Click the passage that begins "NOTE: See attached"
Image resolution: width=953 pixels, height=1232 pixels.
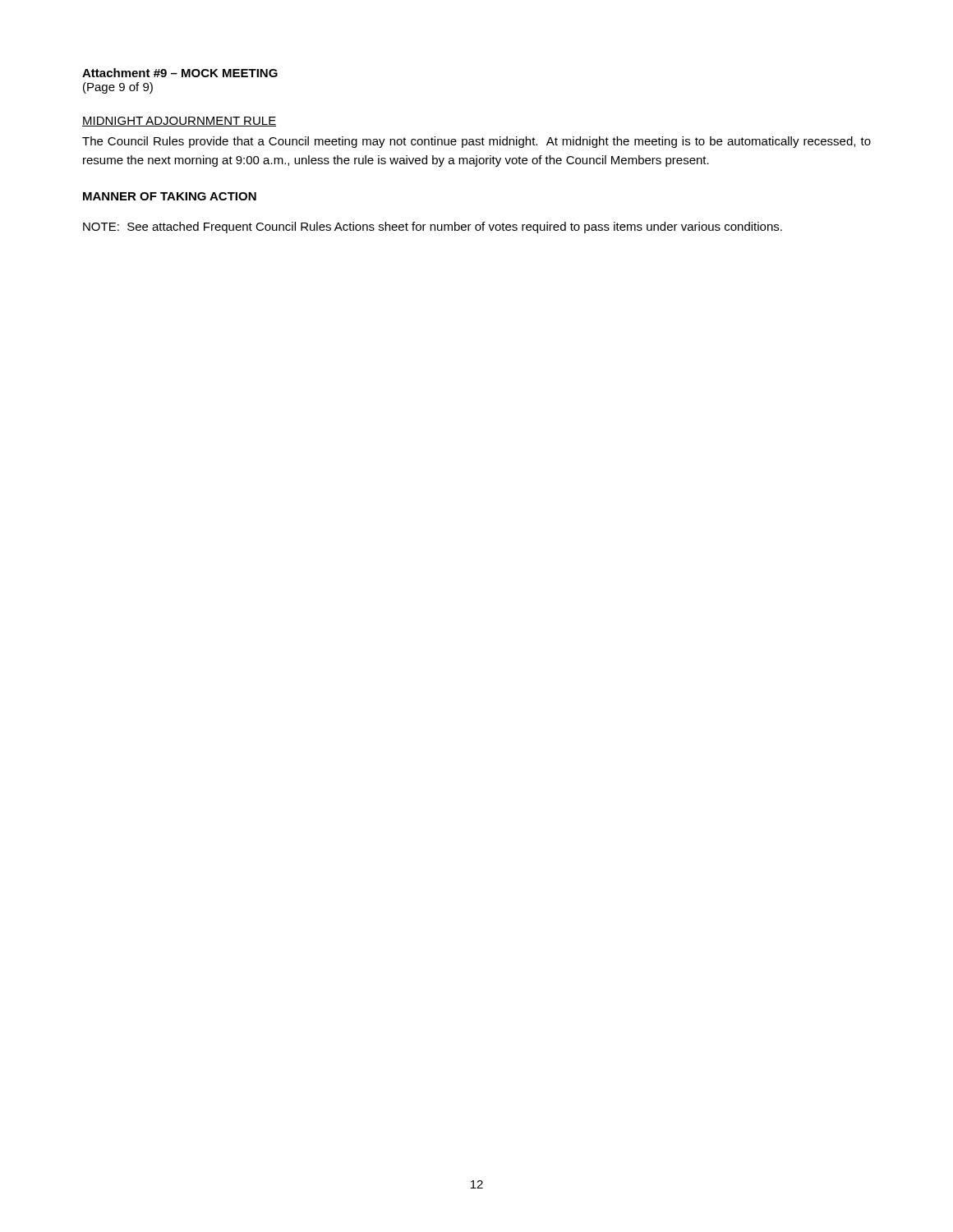coord(433,226)
